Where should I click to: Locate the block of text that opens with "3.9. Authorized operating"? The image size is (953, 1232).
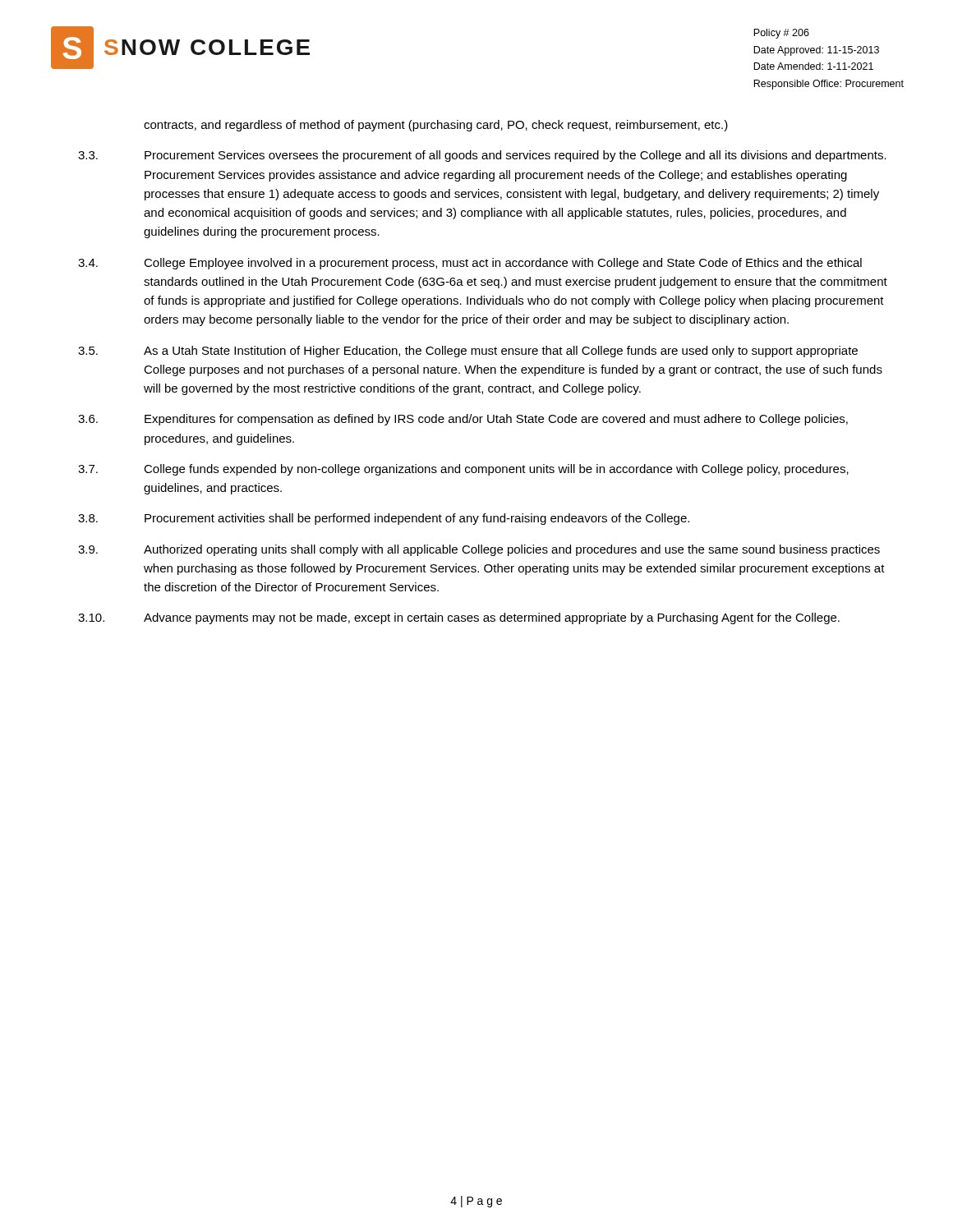485,568
